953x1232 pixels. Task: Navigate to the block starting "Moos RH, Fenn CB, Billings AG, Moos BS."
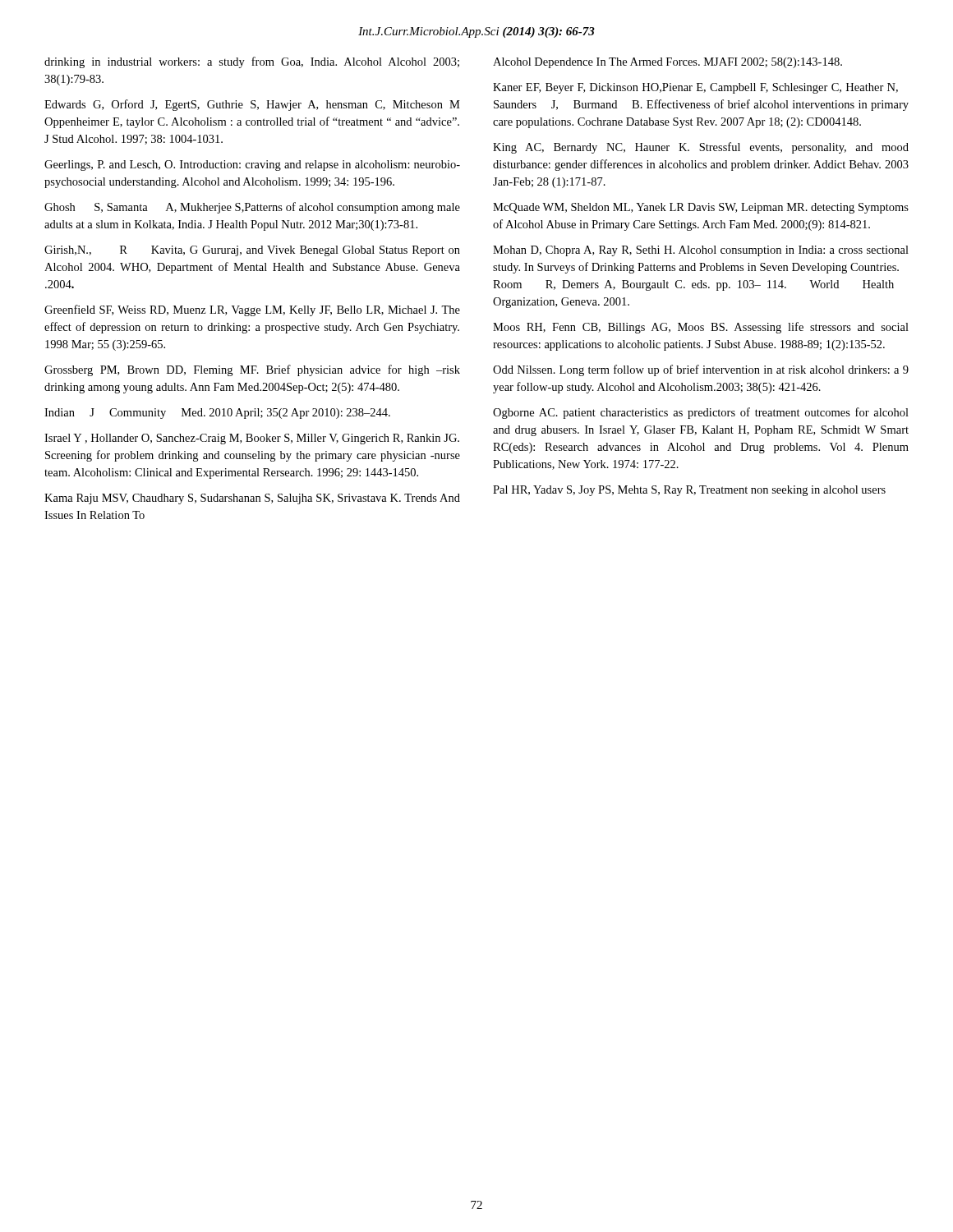tap(701, 336)
